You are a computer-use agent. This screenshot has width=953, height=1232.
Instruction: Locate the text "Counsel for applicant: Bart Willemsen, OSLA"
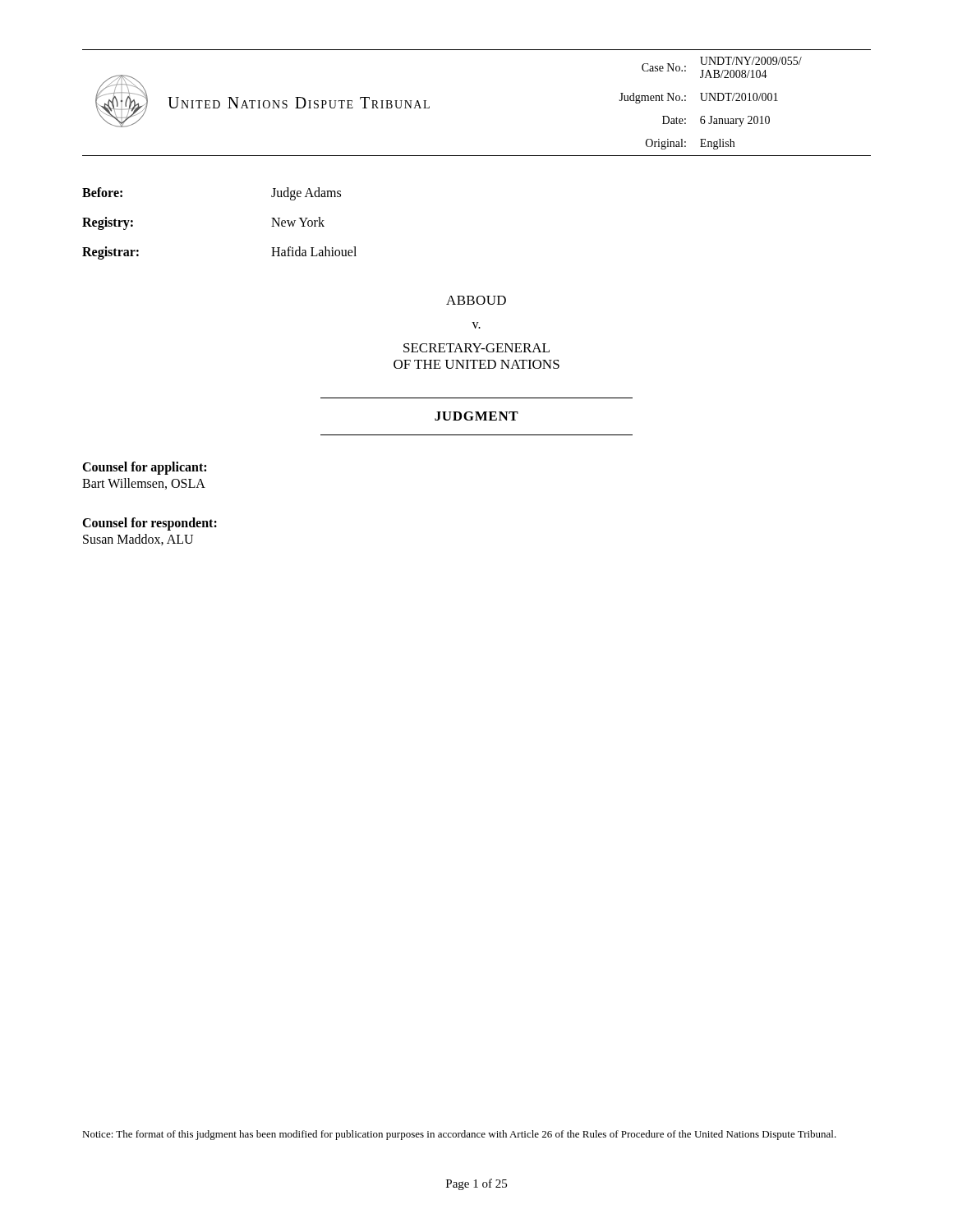pyautogui.click(x=144, y=468)
